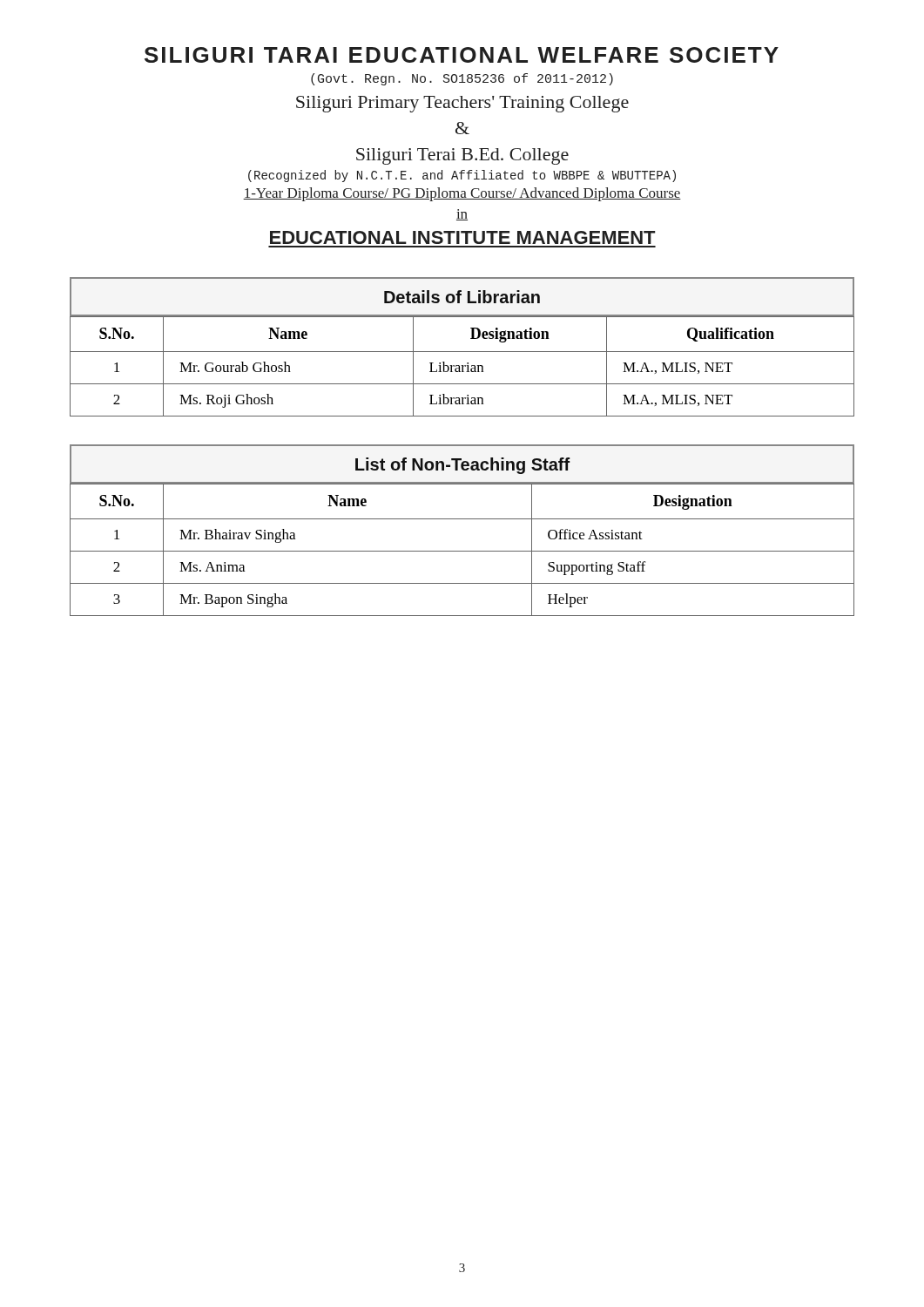The height and width of the screenshot is (1307, 924).
Task: Select the block starting "(Govt. Regn. No. SO185236 of"
Action: [462, 80]
